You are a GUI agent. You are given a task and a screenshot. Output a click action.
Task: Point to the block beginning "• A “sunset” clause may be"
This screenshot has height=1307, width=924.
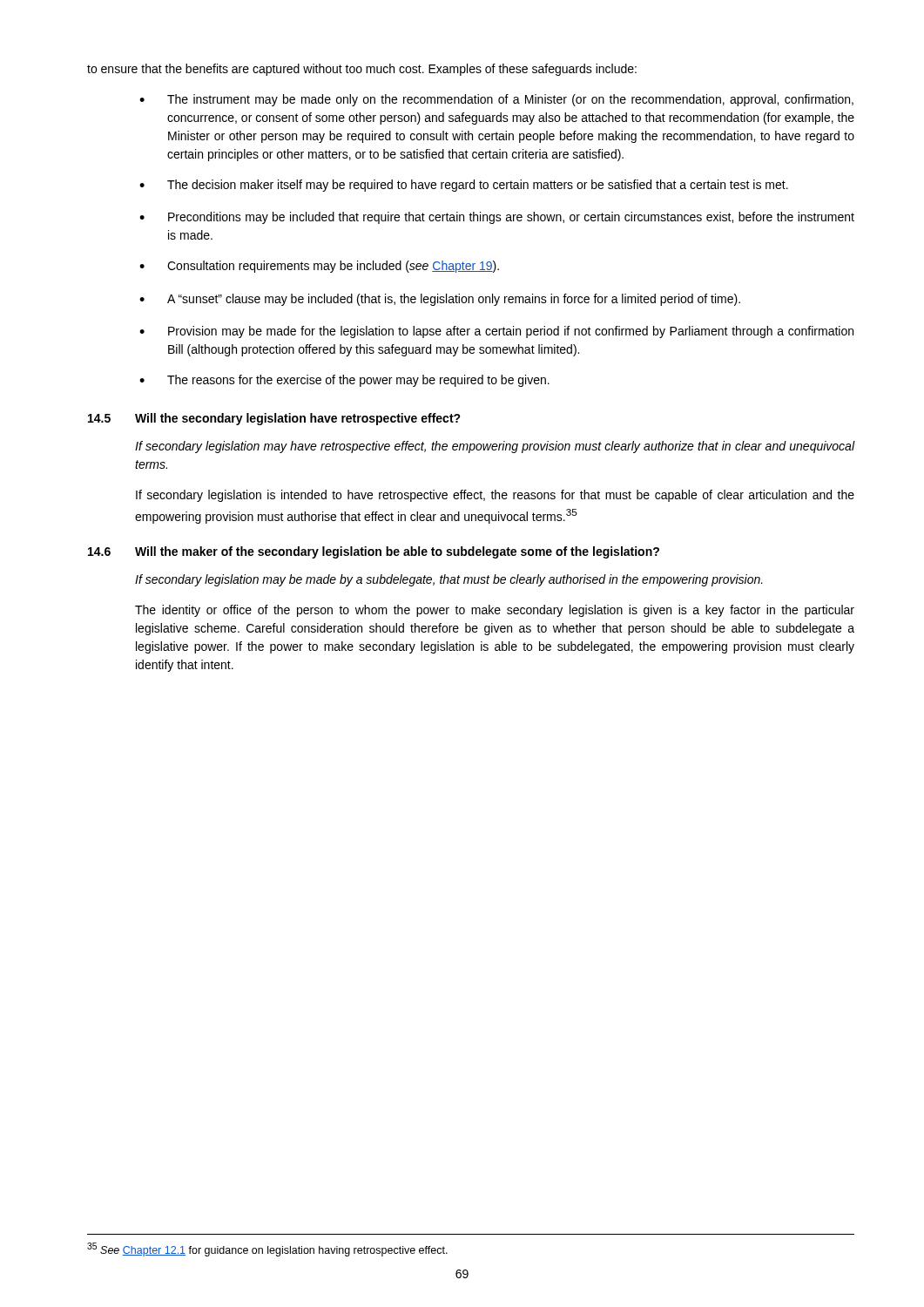click(x=497, y=300)
